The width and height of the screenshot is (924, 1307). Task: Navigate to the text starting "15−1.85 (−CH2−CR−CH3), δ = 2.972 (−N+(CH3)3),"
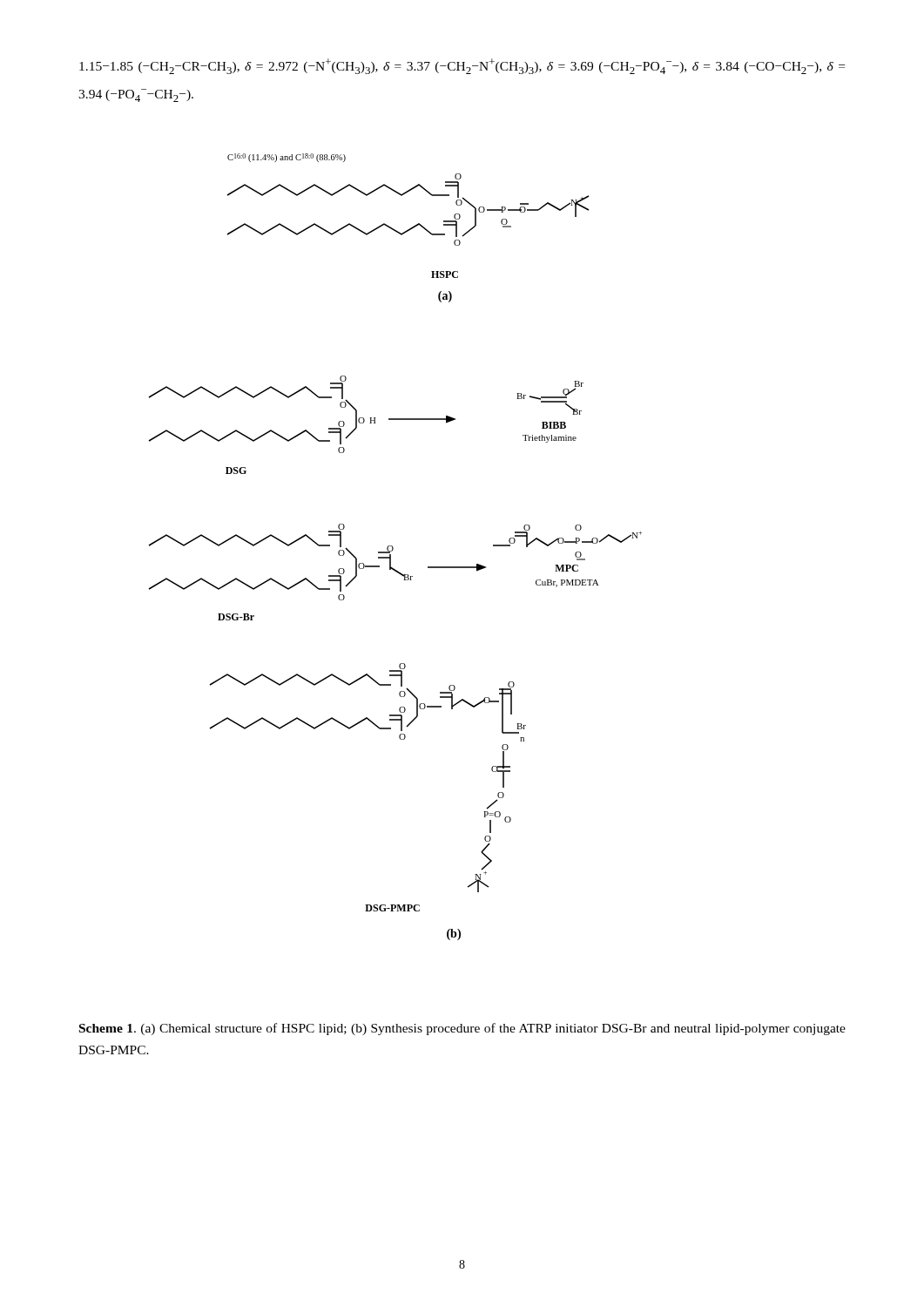(x=462, y=80)
